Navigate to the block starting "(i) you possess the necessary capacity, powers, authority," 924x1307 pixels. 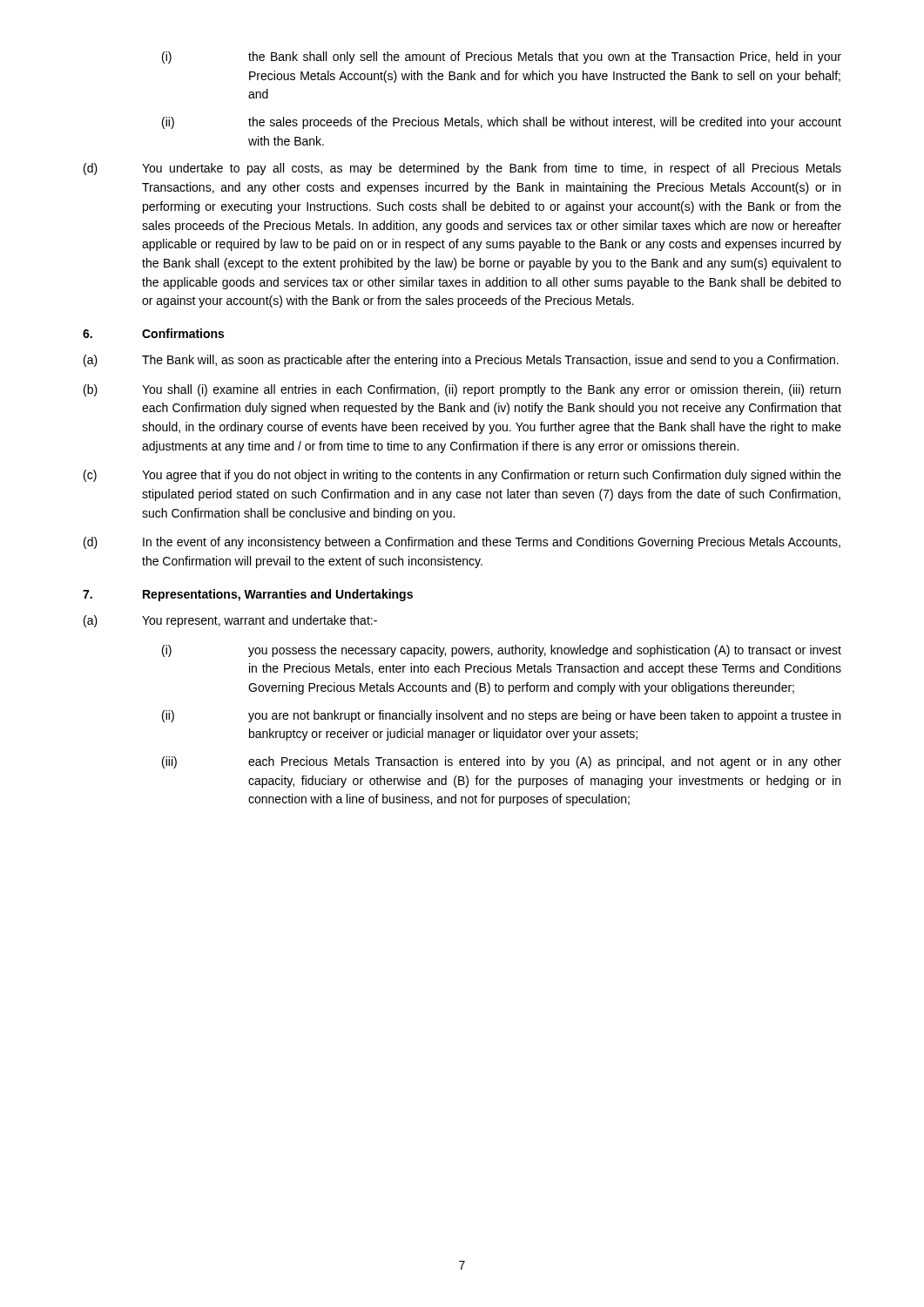tap(462, 669)
